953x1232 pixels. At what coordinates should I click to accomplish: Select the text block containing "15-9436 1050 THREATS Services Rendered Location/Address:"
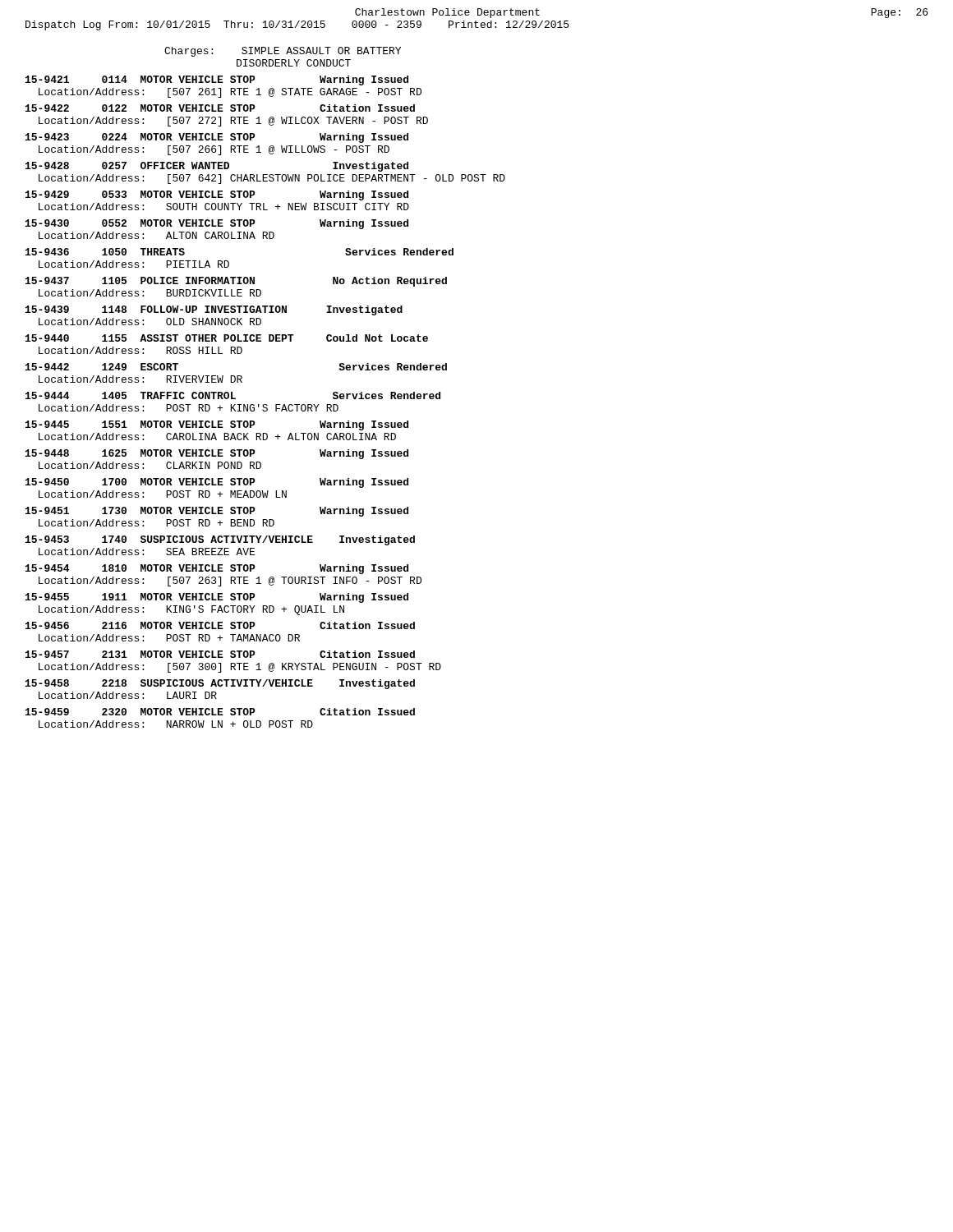(239, 259)
